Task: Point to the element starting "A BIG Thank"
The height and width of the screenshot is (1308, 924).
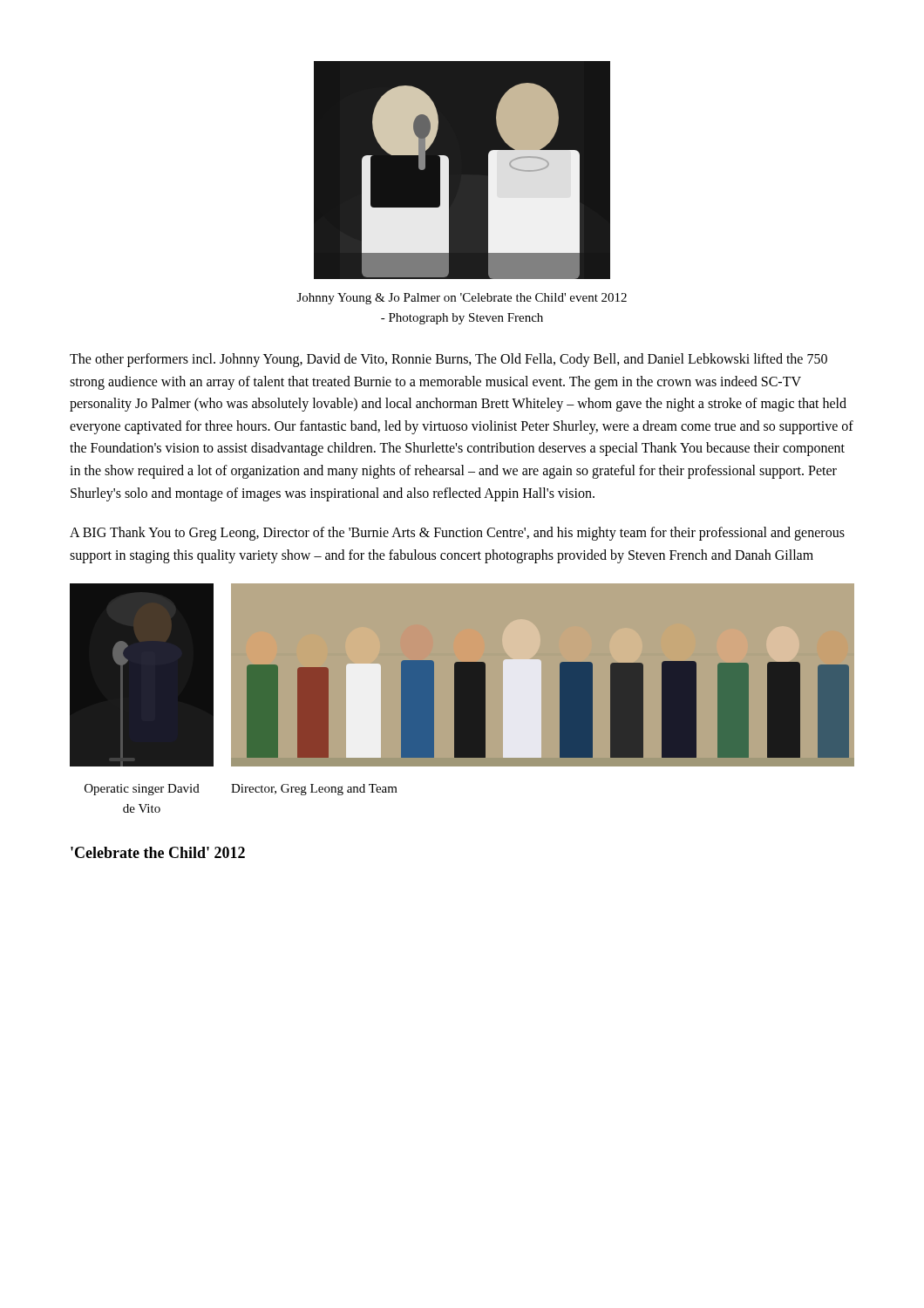Action: click(462, 544)
